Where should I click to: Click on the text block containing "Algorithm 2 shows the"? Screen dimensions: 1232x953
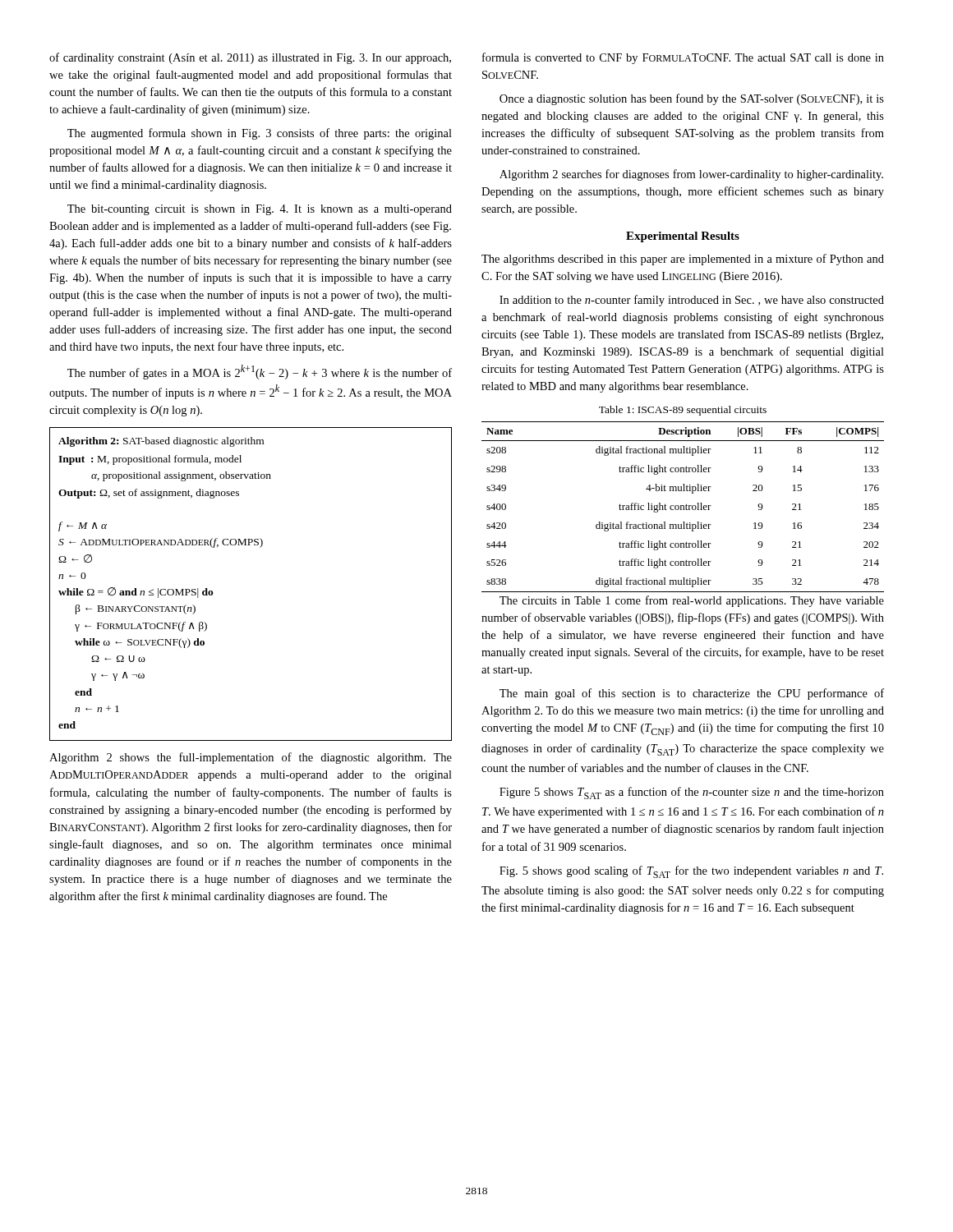pos(251,827)
